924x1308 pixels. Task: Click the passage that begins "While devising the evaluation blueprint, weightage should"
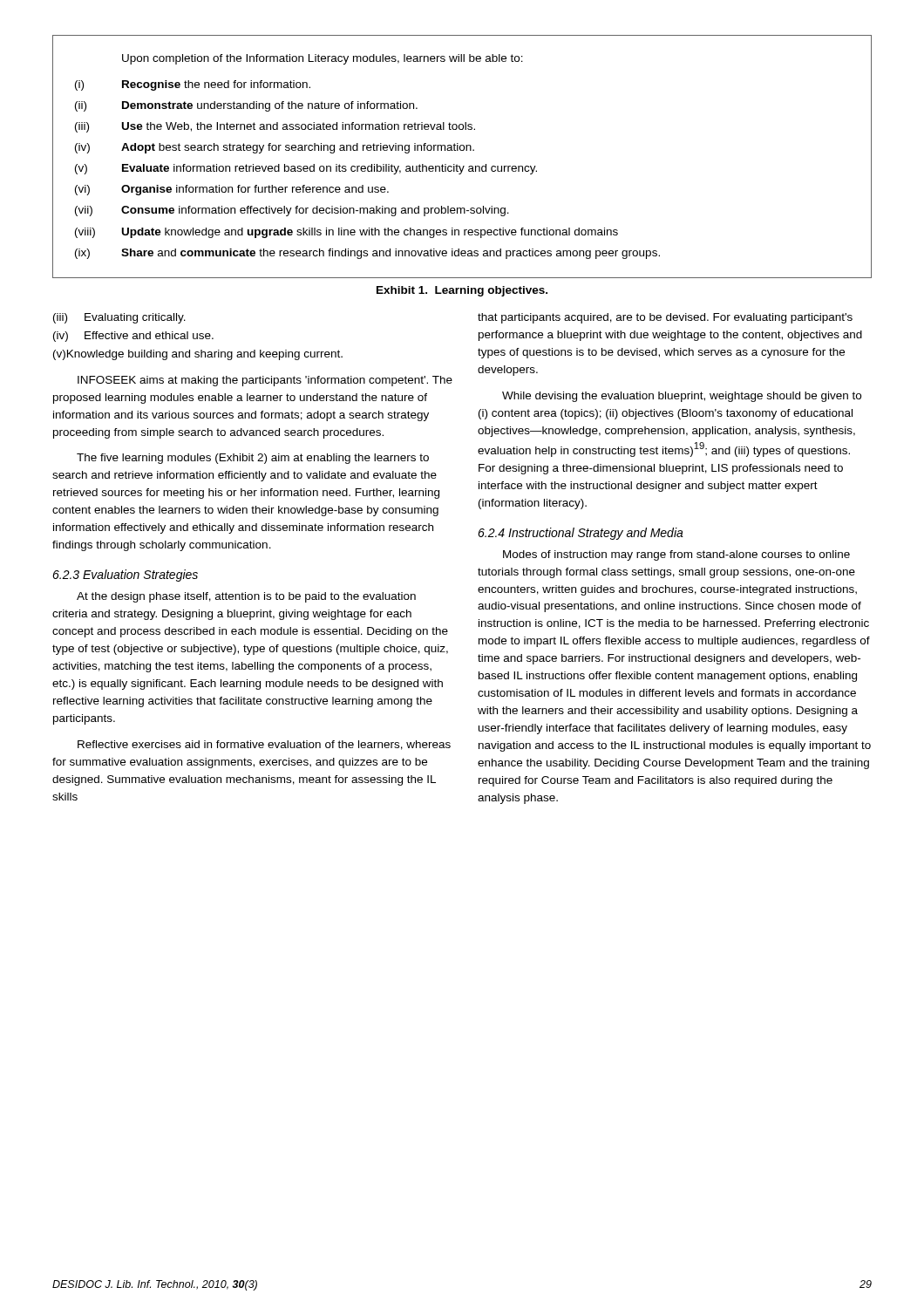[670, 449]
